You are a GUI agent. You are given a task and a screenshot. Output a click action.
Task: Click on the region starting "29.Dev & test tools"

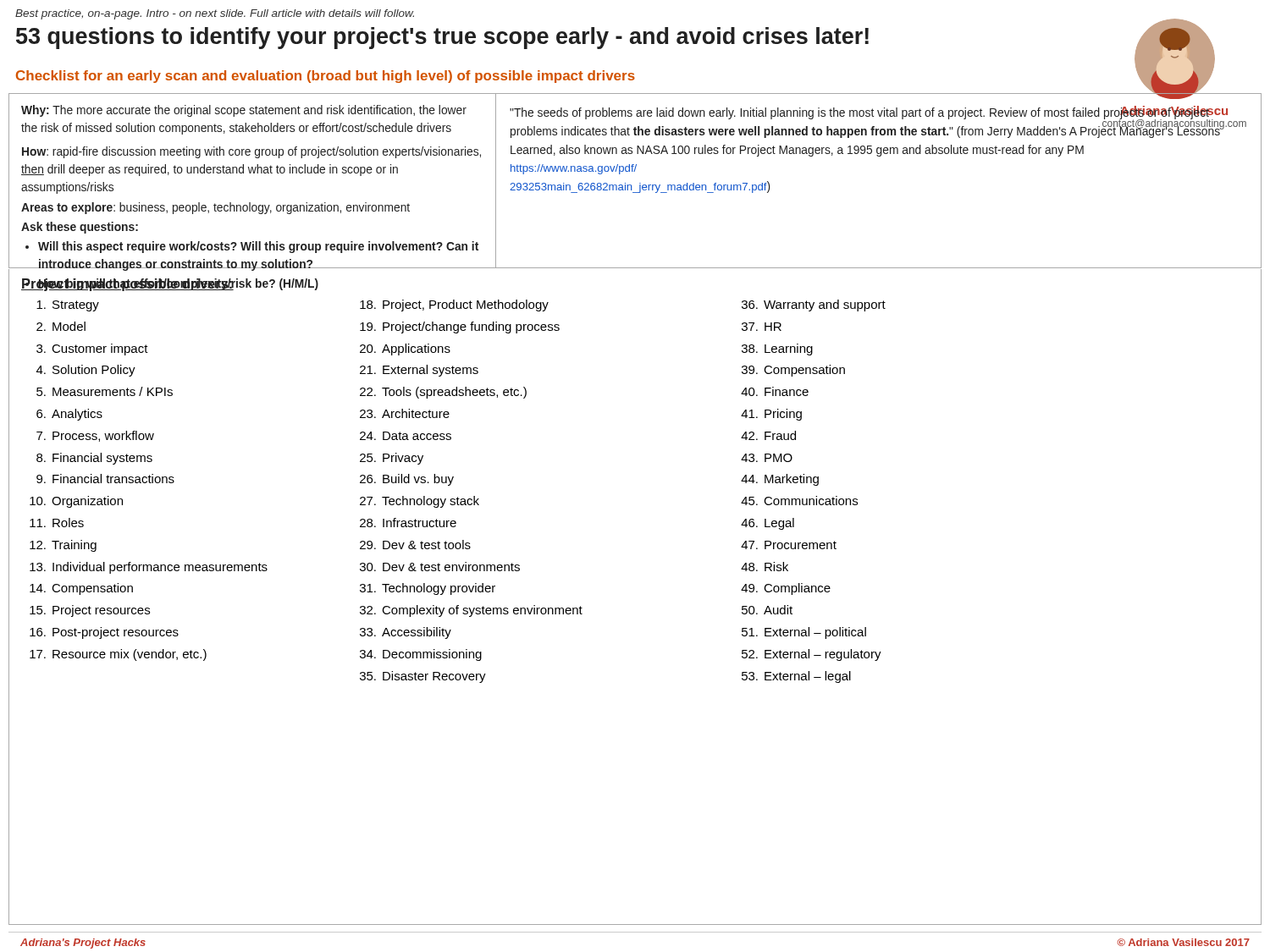(409, 545)
